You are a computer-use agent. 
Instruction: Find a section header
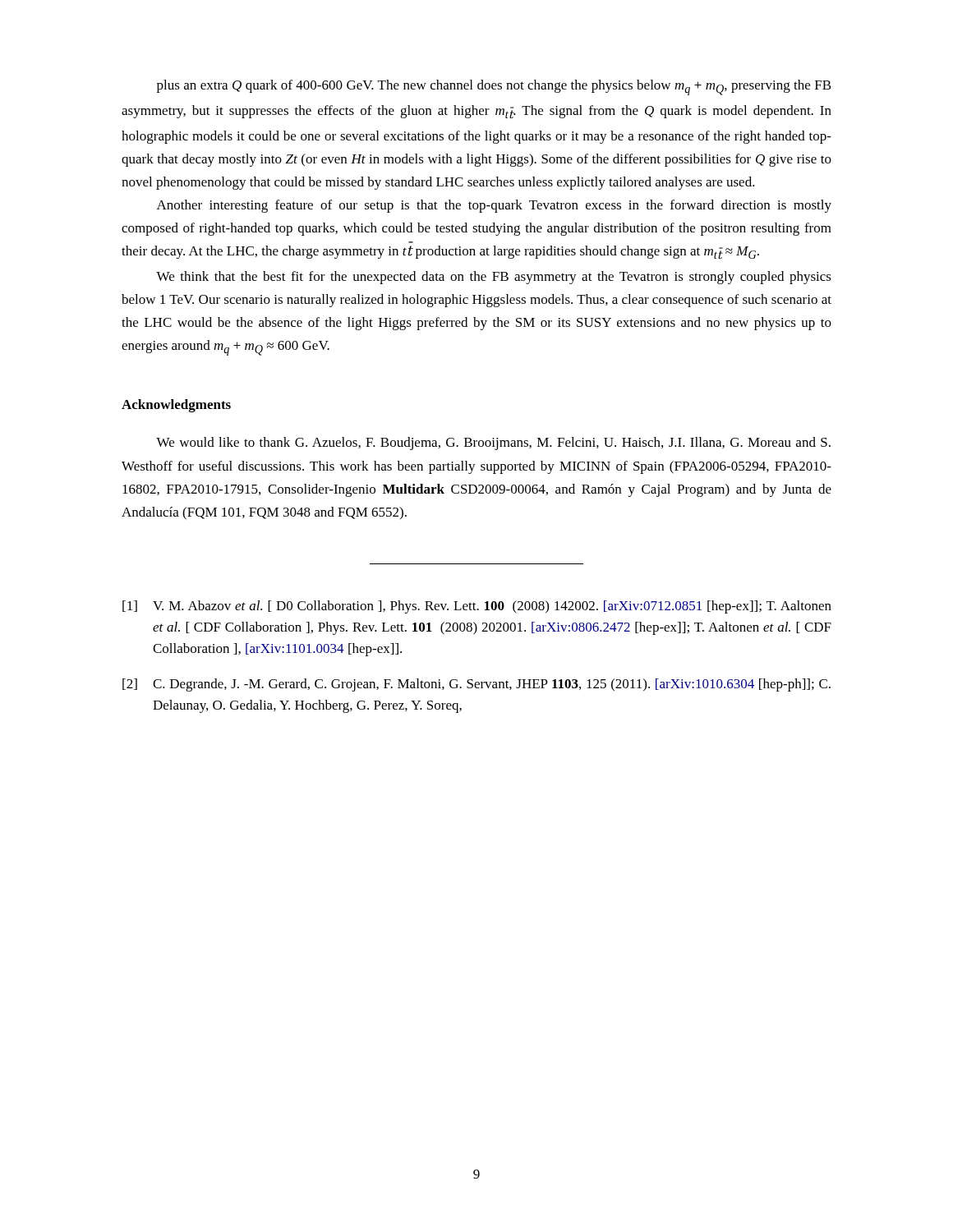click(476, 405)
